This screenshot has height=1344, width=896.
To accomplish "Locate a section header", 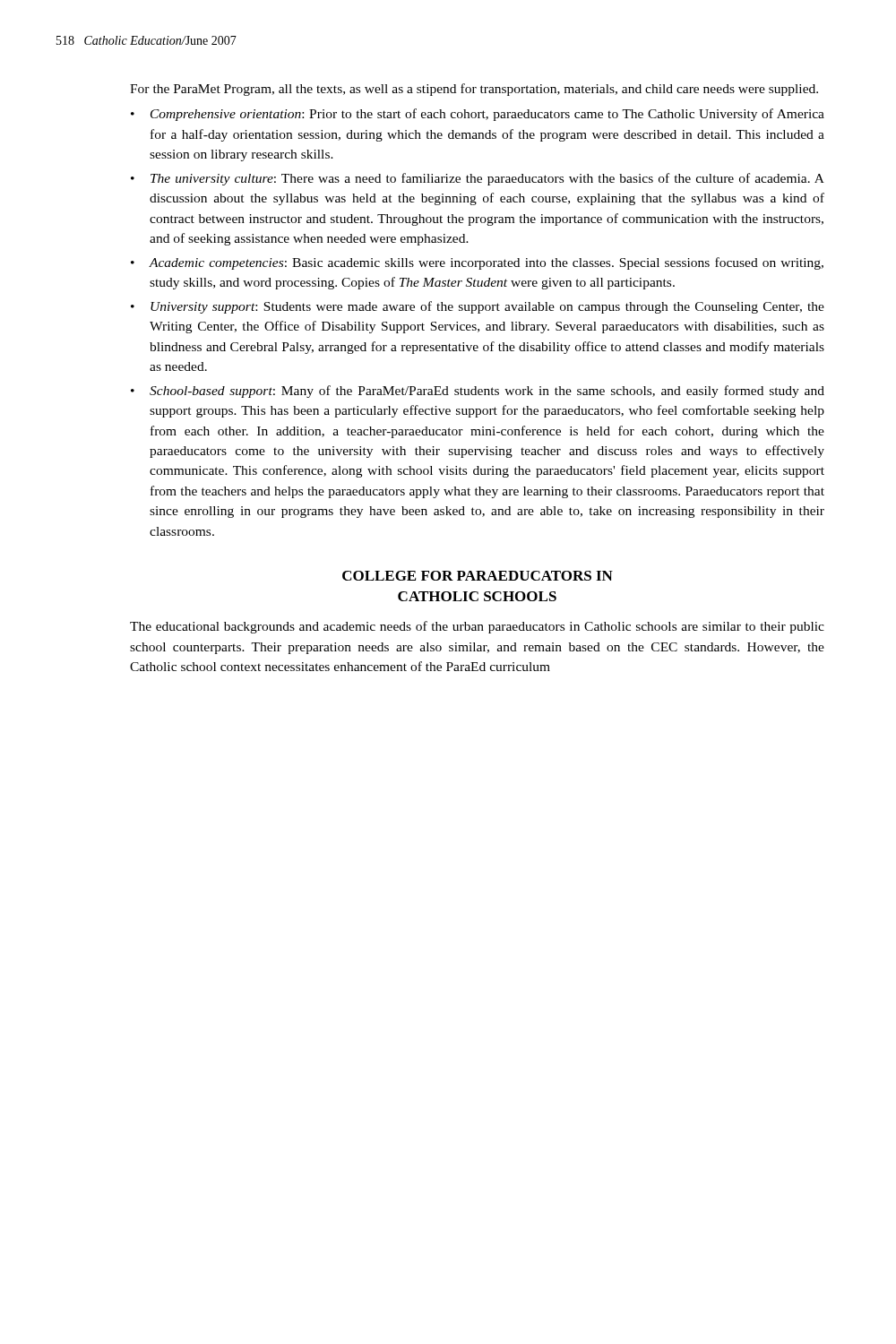I will click(477, 586).
